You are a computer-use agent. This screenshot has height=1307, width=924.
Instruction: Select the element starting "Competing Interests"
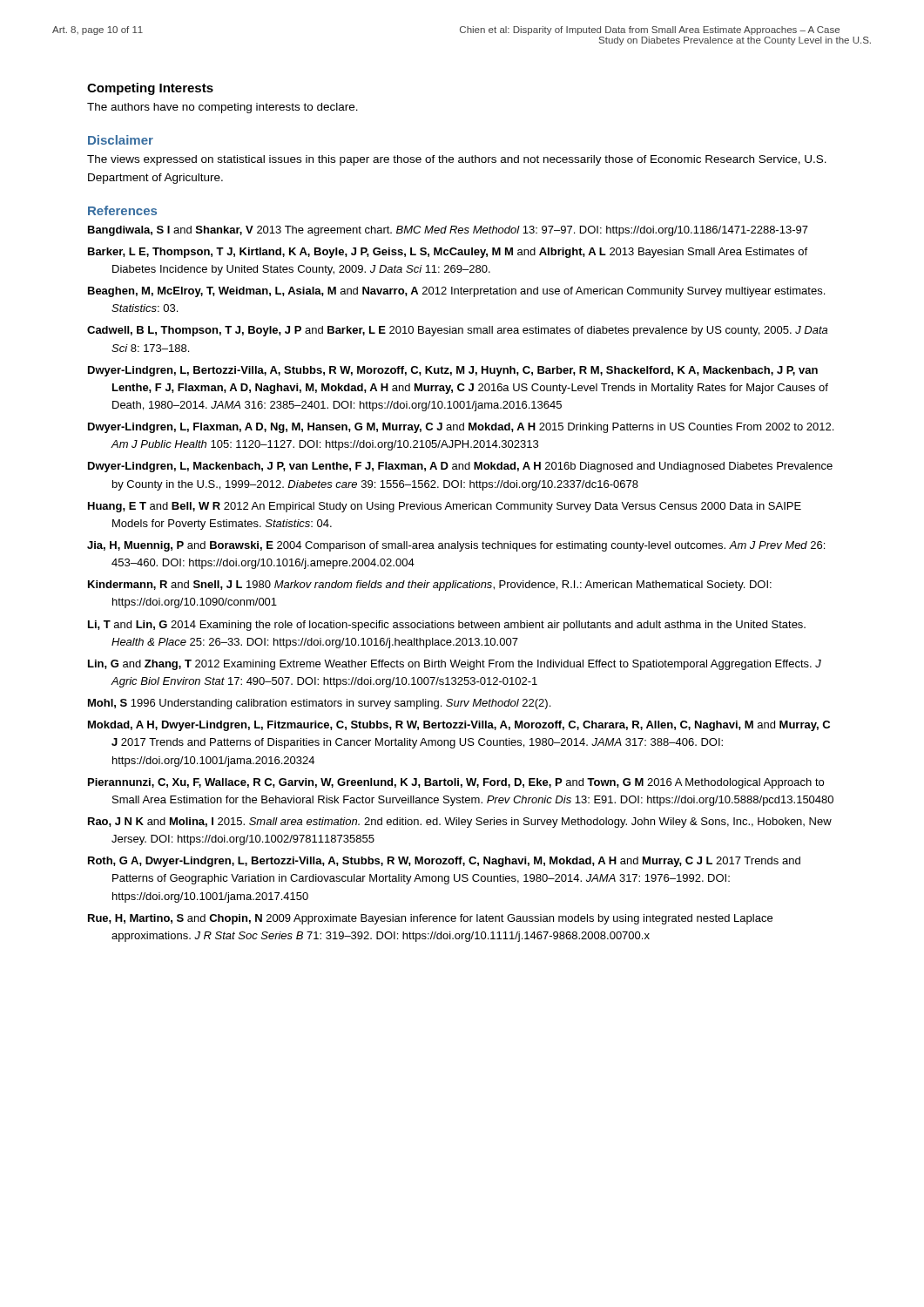pos(150,88)
